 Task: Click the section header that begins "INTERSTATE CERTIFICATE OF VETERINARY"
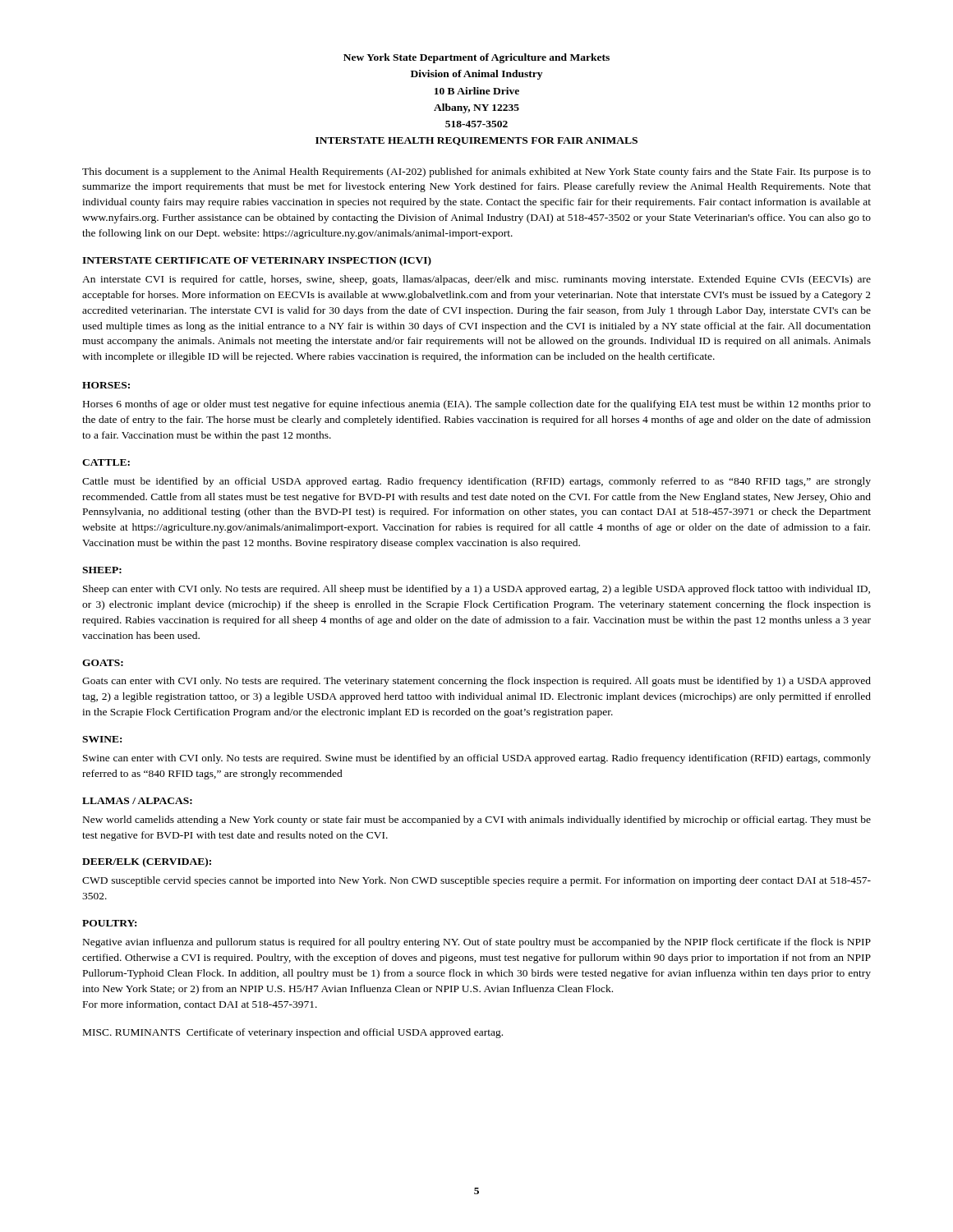pyautogui.click(x=257, y=260)
